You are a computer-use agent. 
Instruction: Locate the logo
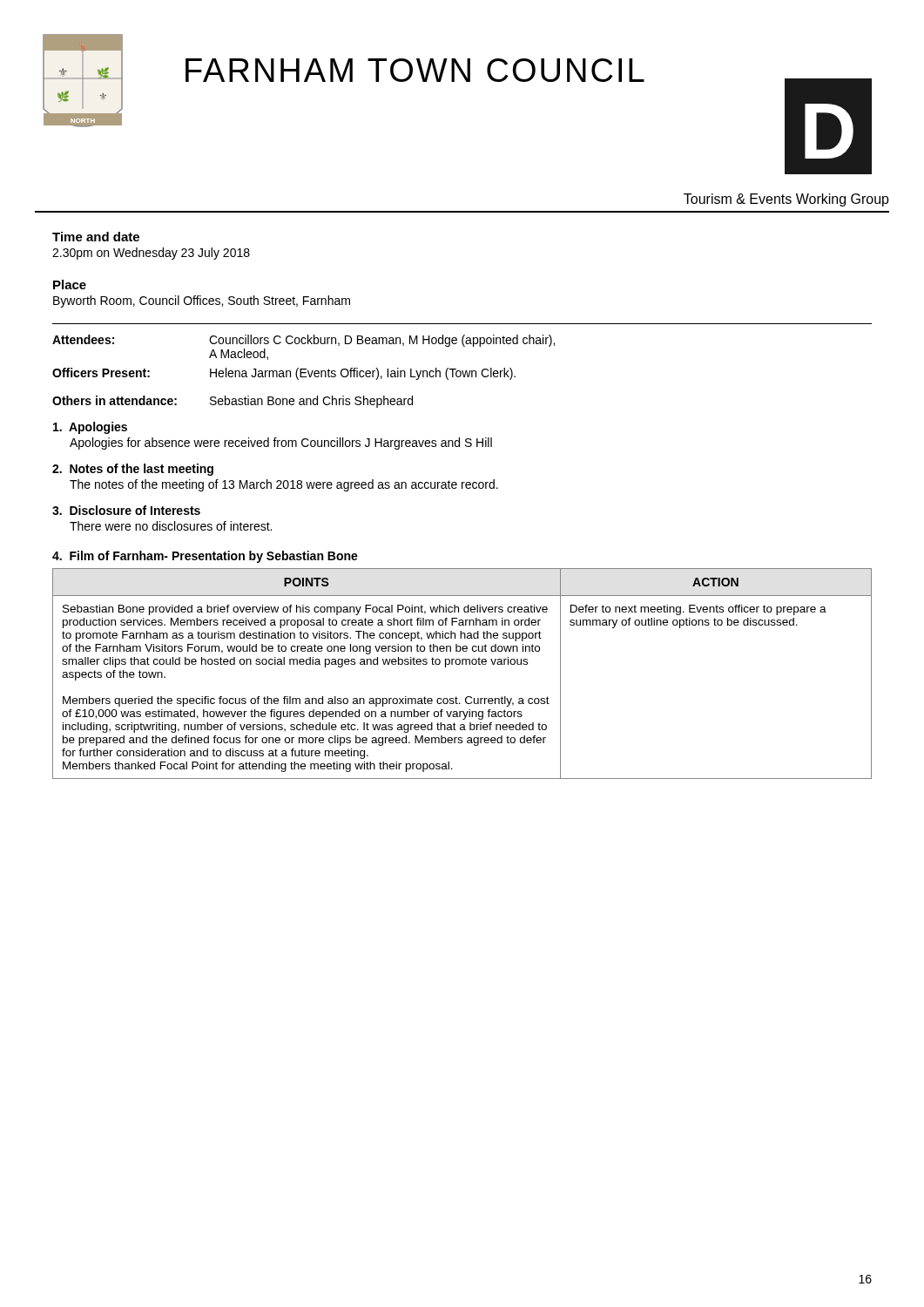point(96,88)
